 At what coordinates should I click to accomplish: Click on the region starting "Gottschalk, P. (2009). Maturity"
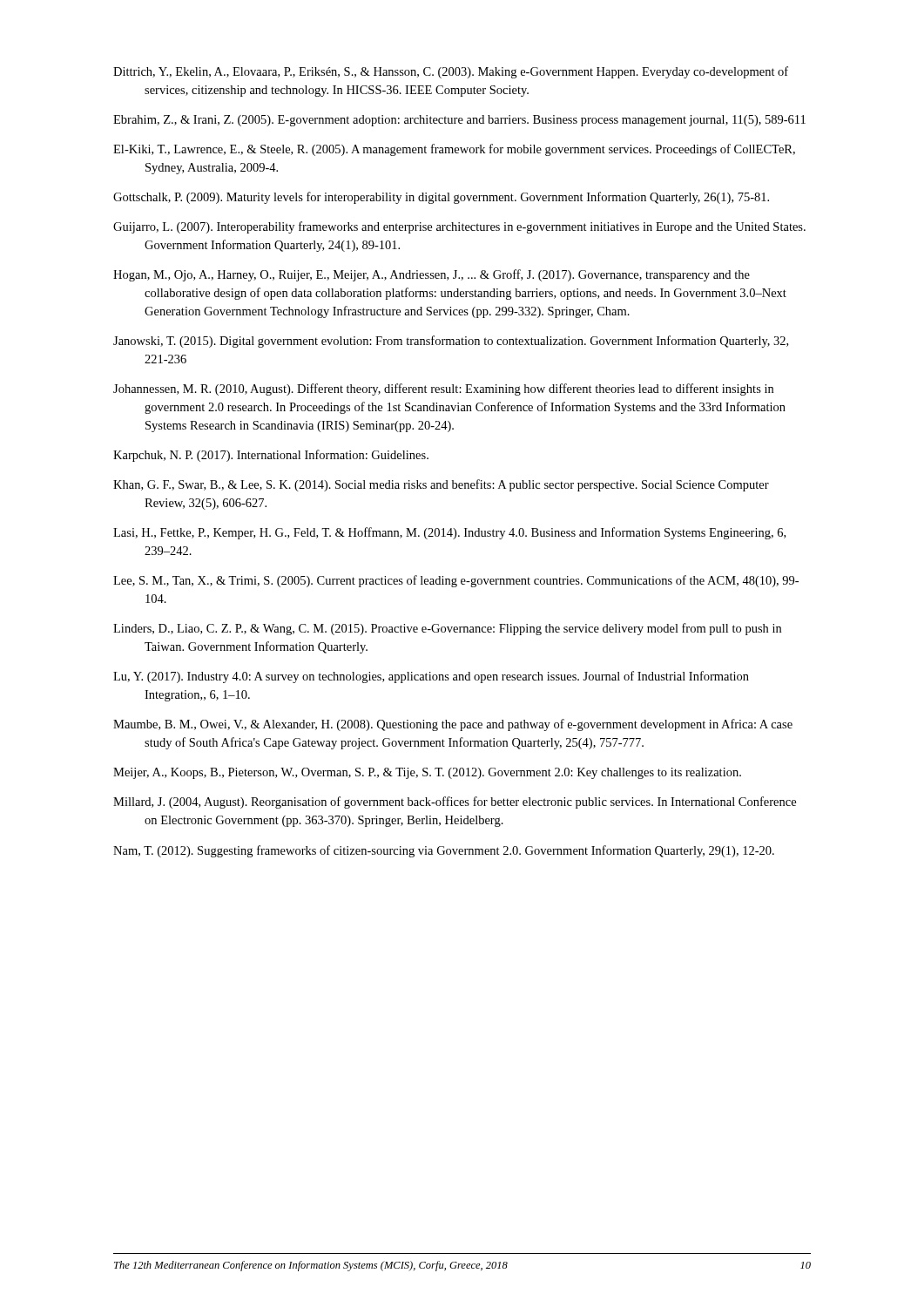[x=442, y=197]
